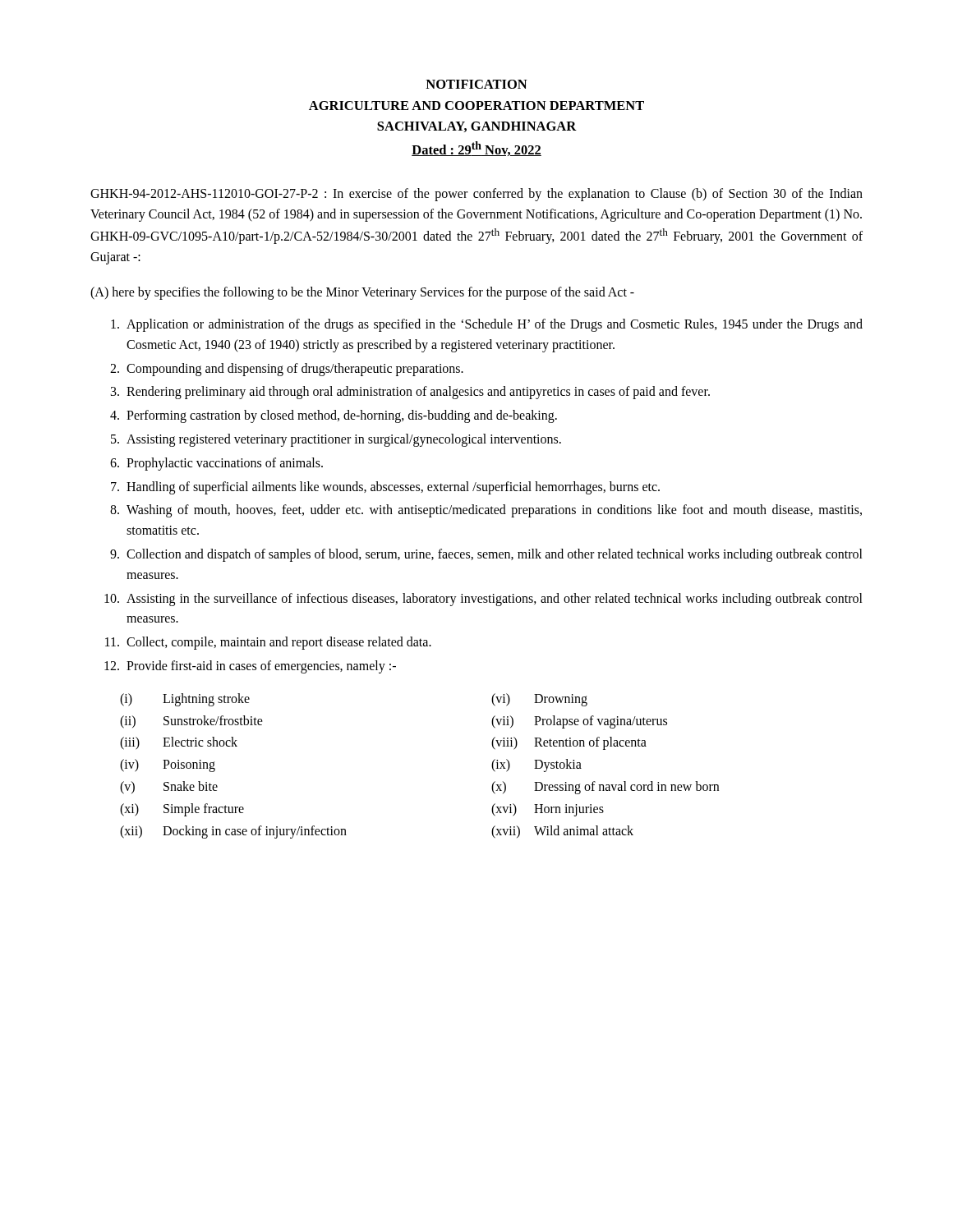
Task: Click on the passage starting "4. Performing castration"
Action: (476, 416)
